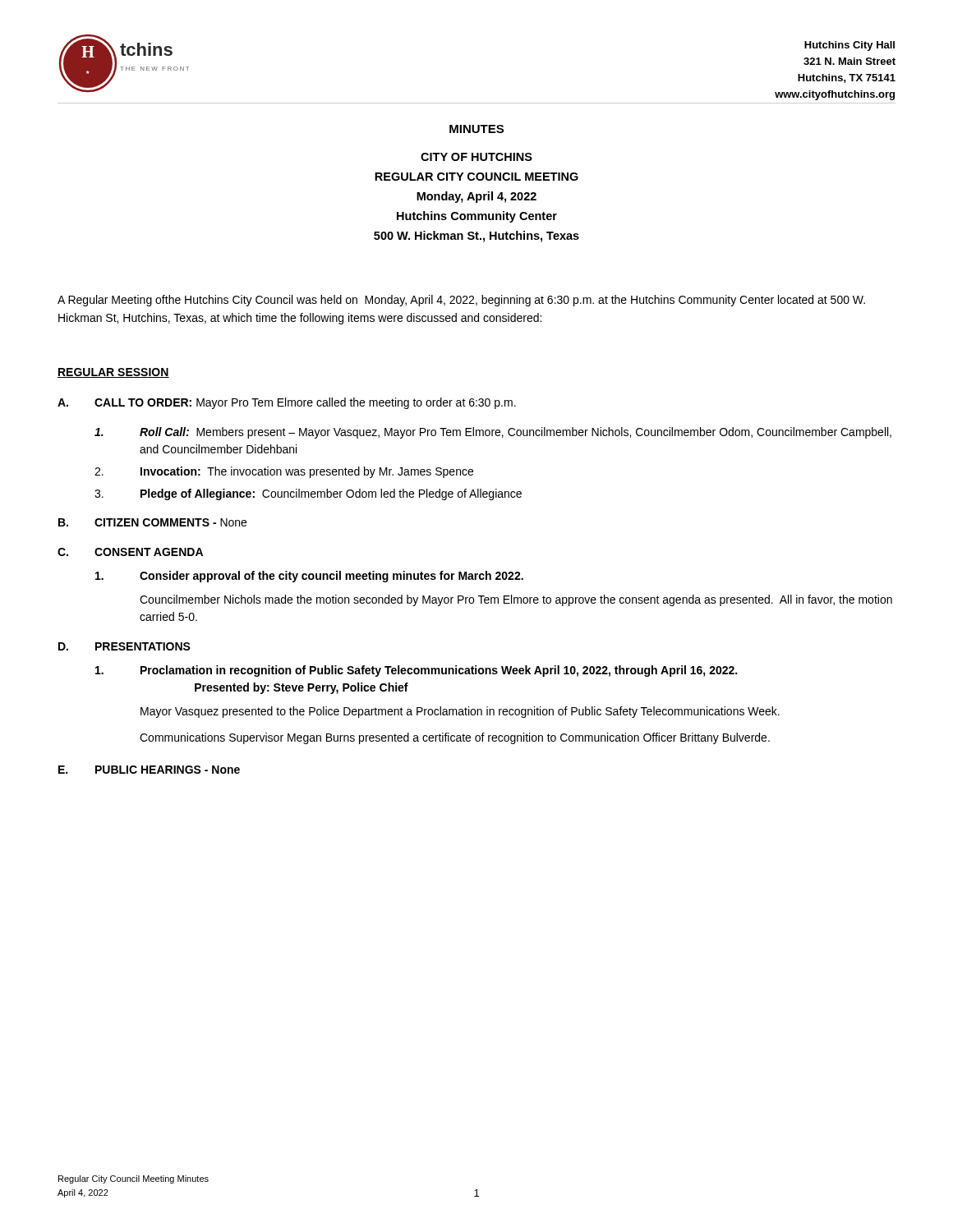Viewport: 953px width, 1232px height.
Task: Point to the block beginning "Hutchins City Hall 321"
Action: 835,70
